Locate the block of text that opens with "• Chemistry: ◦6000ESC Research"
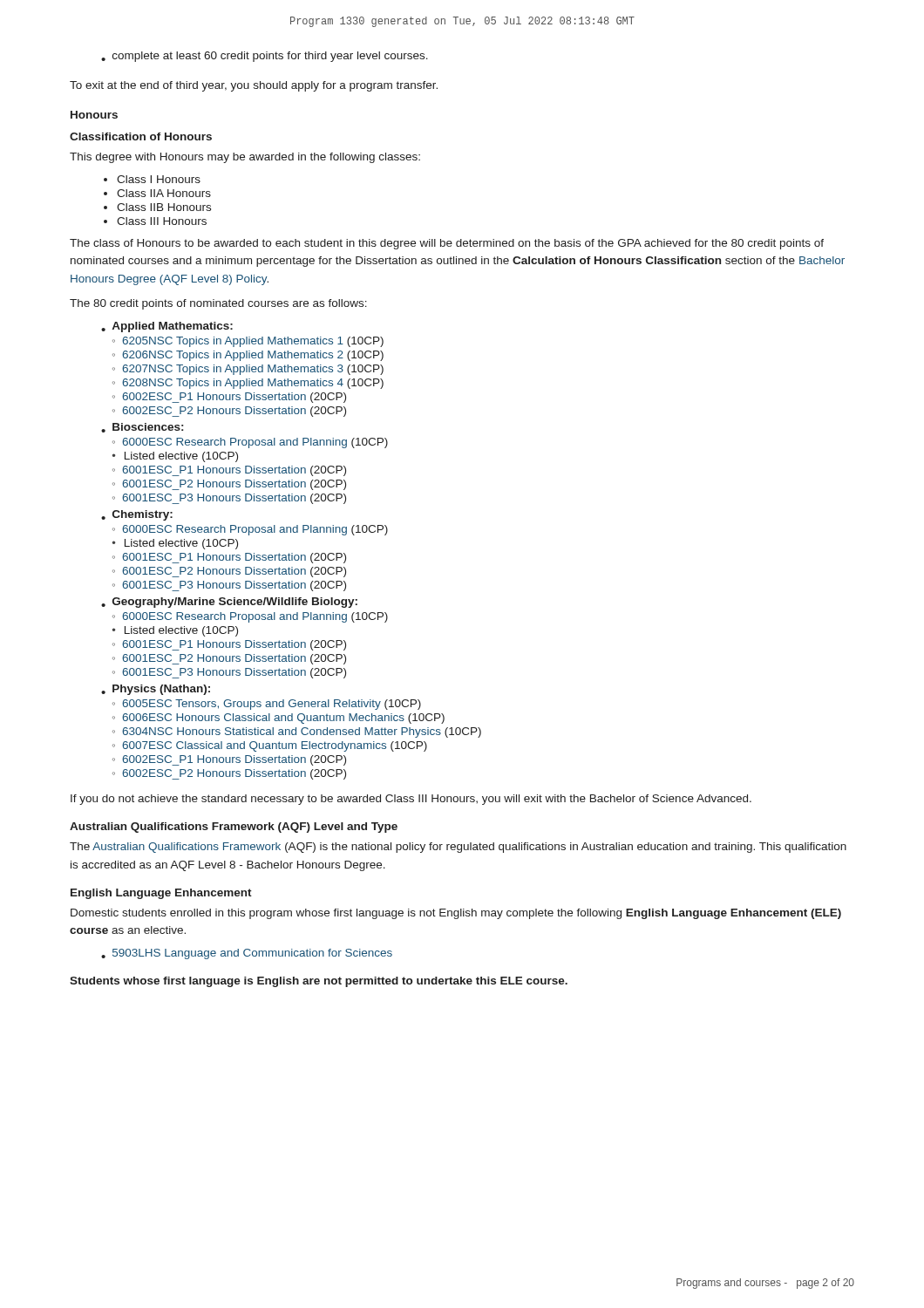Screen dimensions: 1308x924 (245, 550)
